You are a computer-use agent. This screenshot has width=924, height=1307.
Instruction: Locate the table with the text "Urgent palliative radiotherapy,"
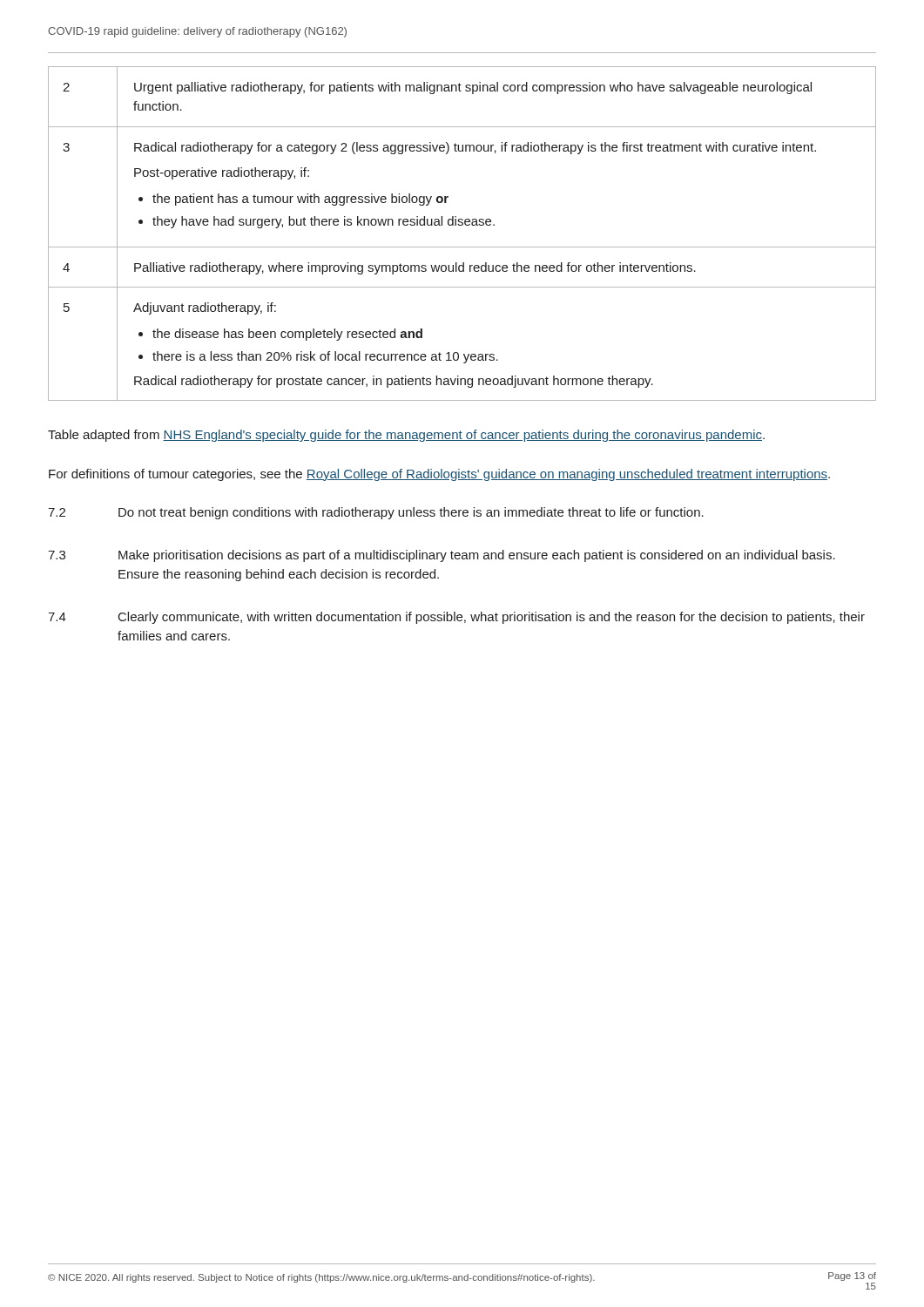coord(462,234)
